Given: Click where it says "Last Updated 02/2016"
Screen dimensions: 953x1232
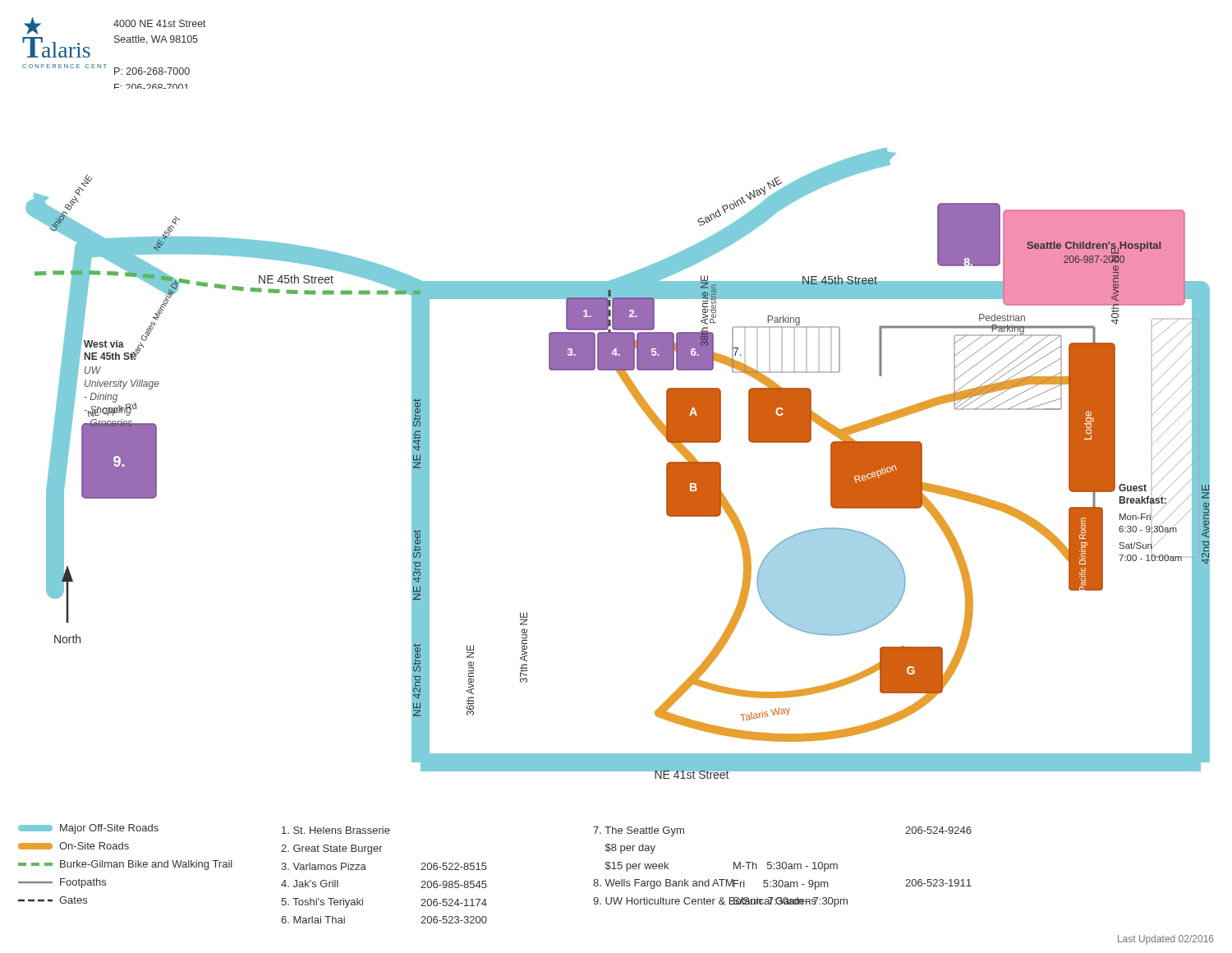Looking at the screenshot, I should click(x=1165, y=939).
